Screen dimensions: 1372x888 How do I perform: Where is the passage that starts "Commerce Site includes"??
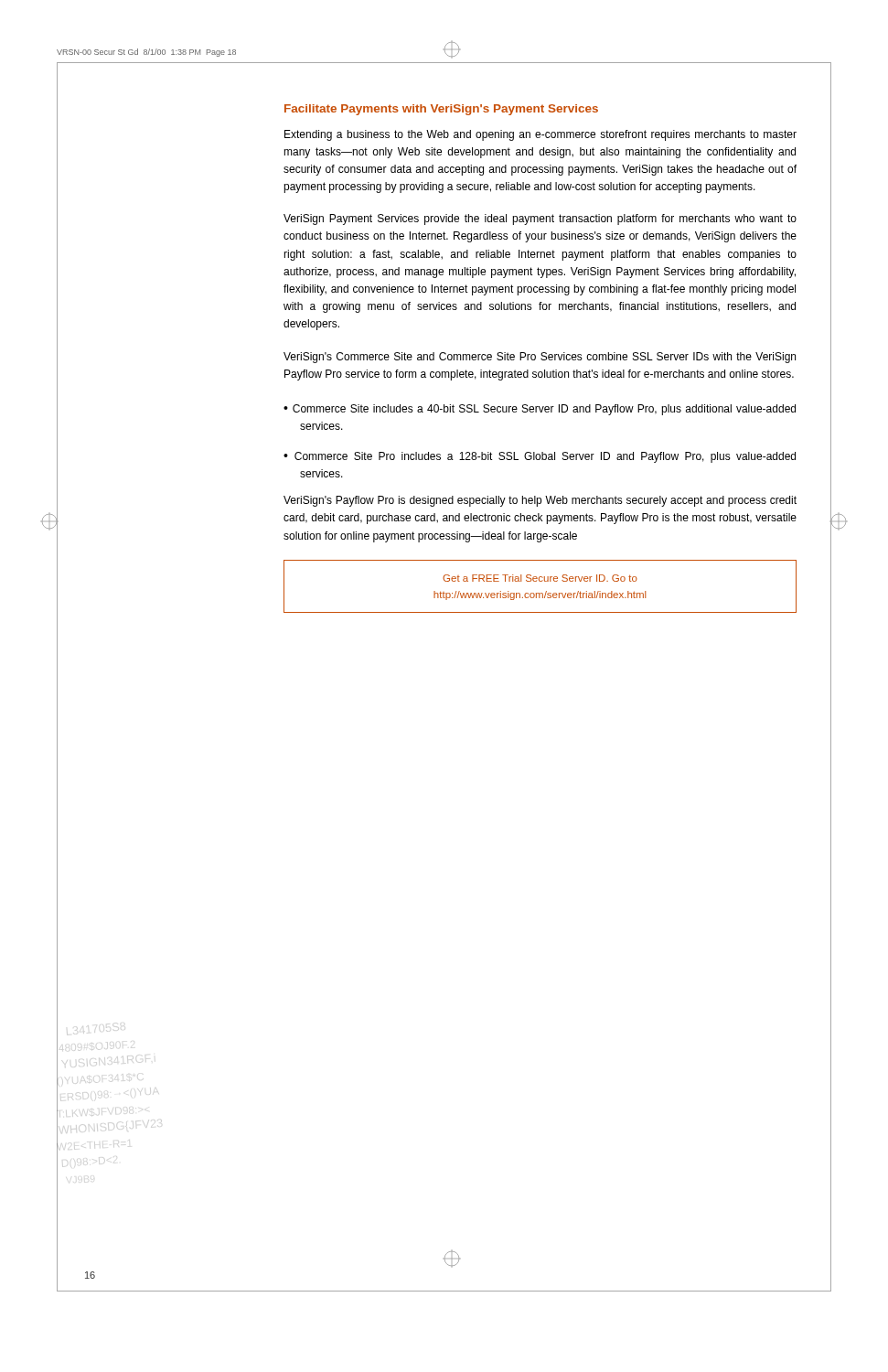coord(540,417)
